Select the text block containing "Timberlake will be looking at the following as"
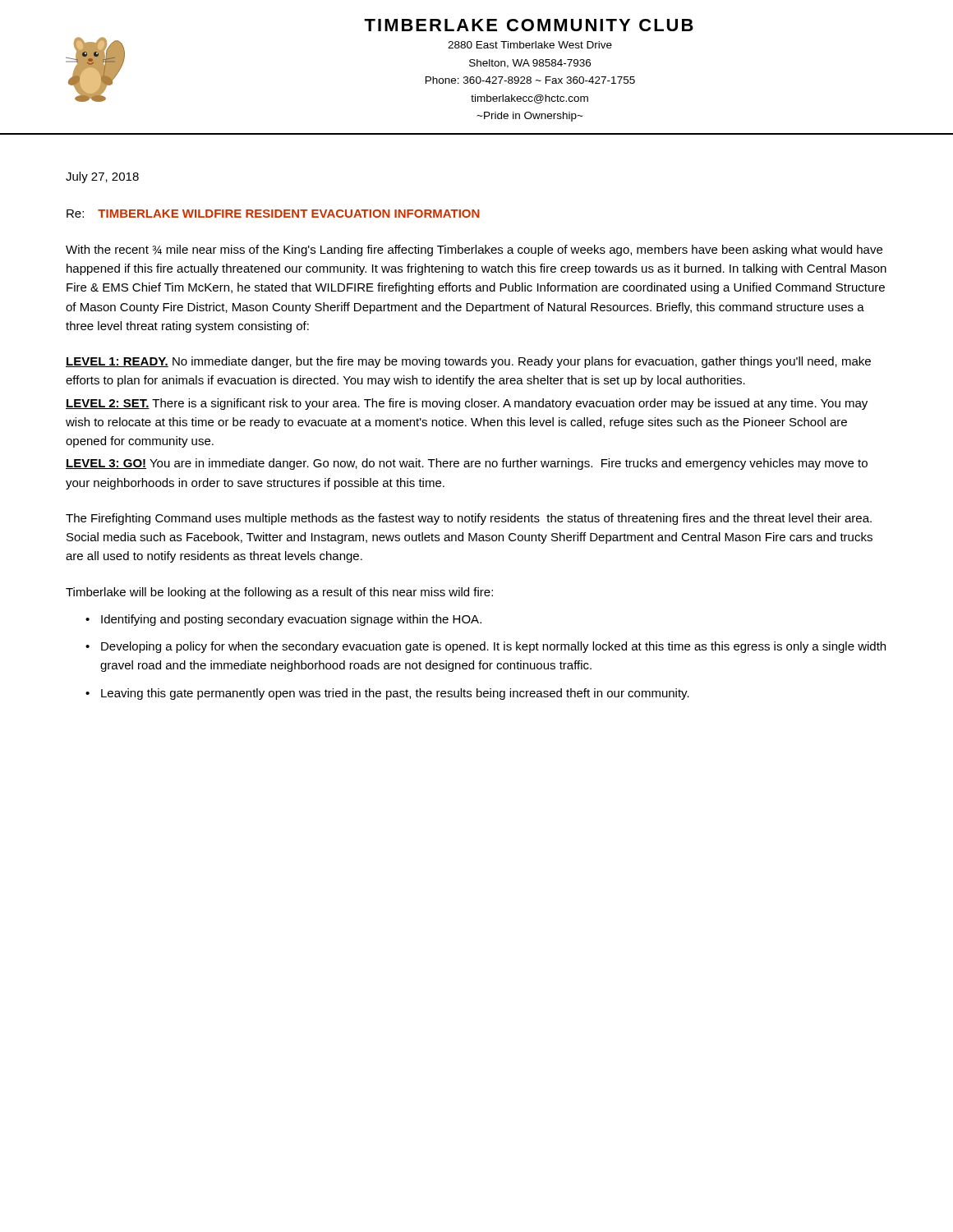This screenshot has width=953, height=1232. [x=280, y=592]
